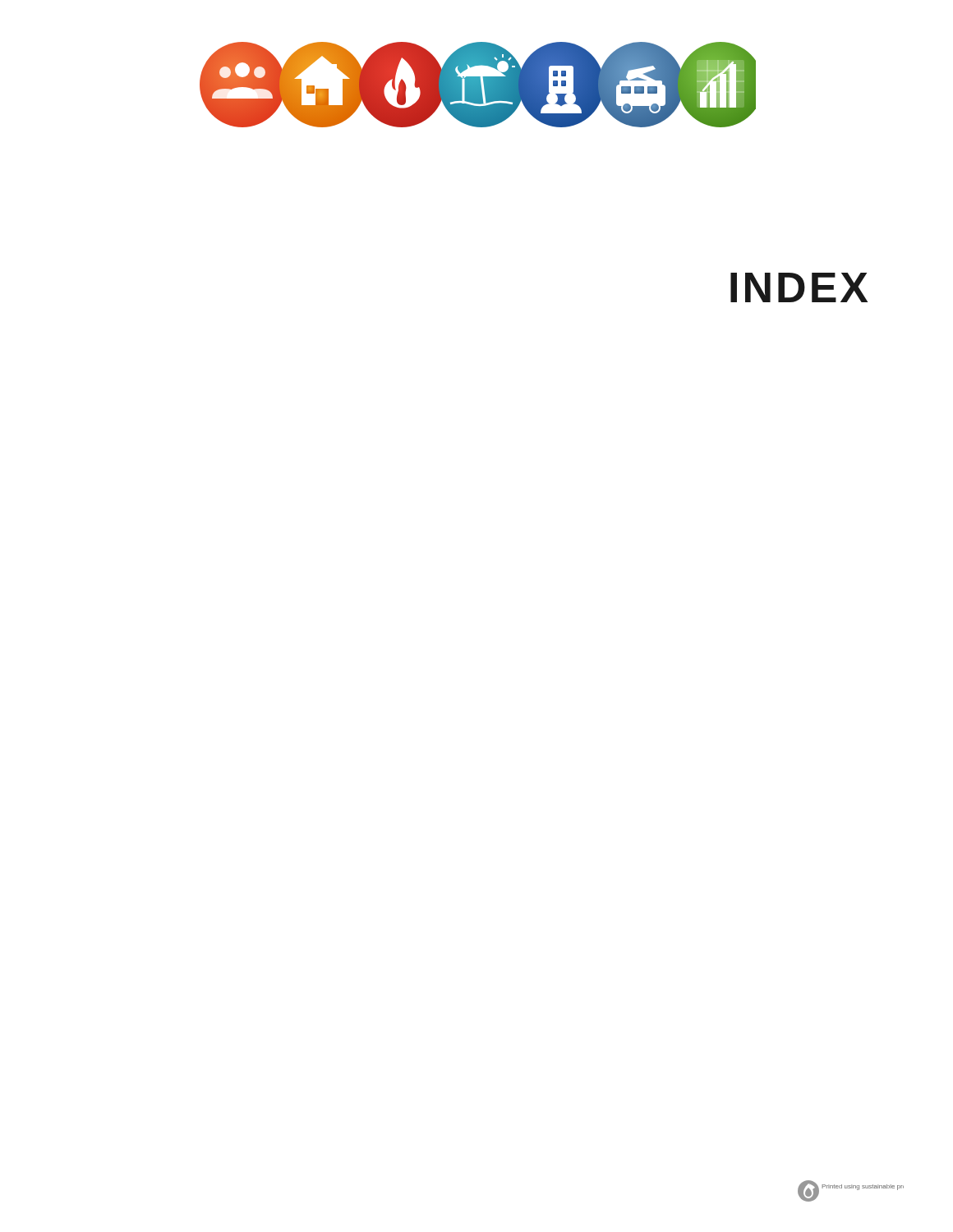Find the logo
The image size is (953, 1232).
tap(850, 1191)
